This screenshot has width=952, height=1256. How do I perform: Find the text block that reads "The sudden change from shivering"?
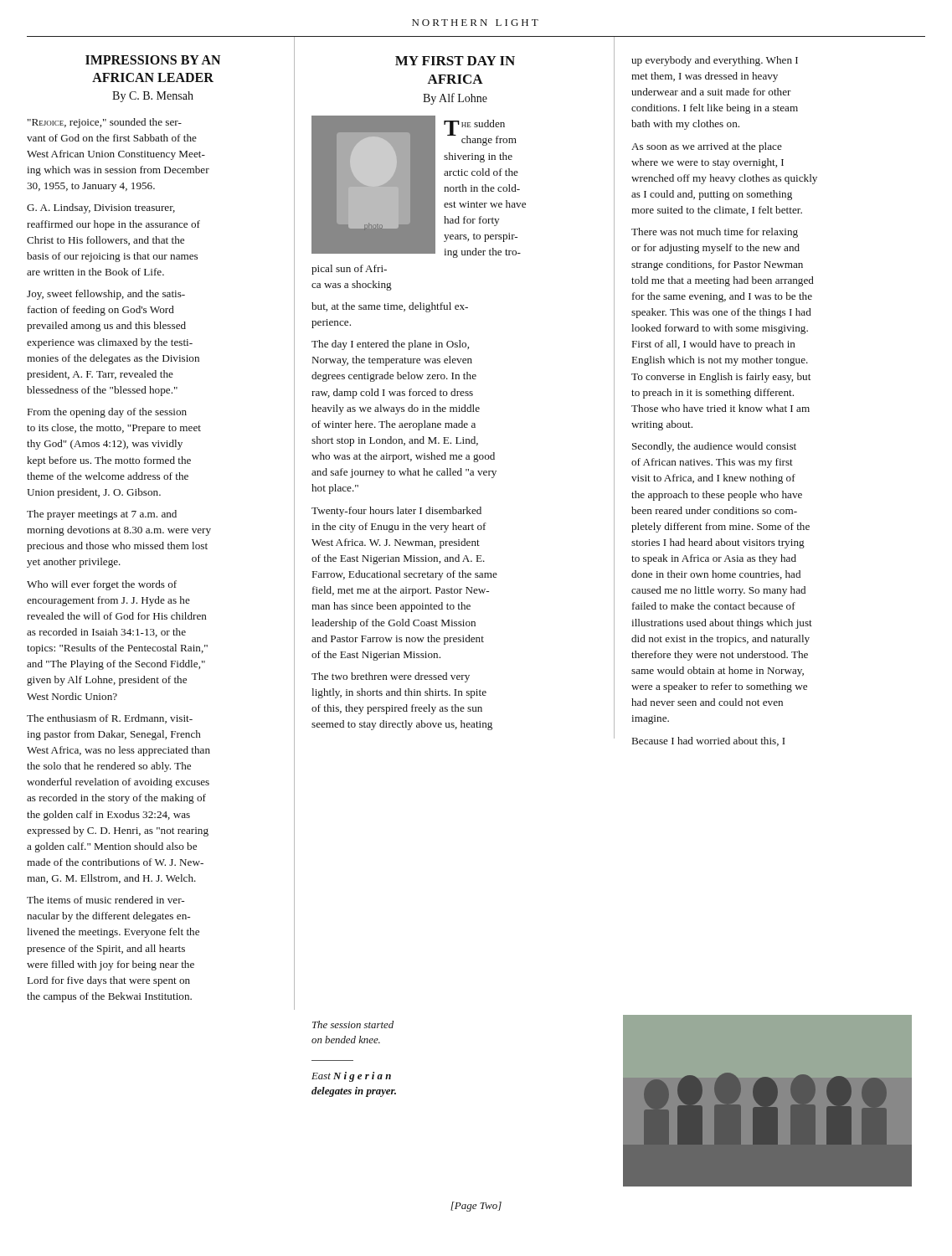(455, 424)
